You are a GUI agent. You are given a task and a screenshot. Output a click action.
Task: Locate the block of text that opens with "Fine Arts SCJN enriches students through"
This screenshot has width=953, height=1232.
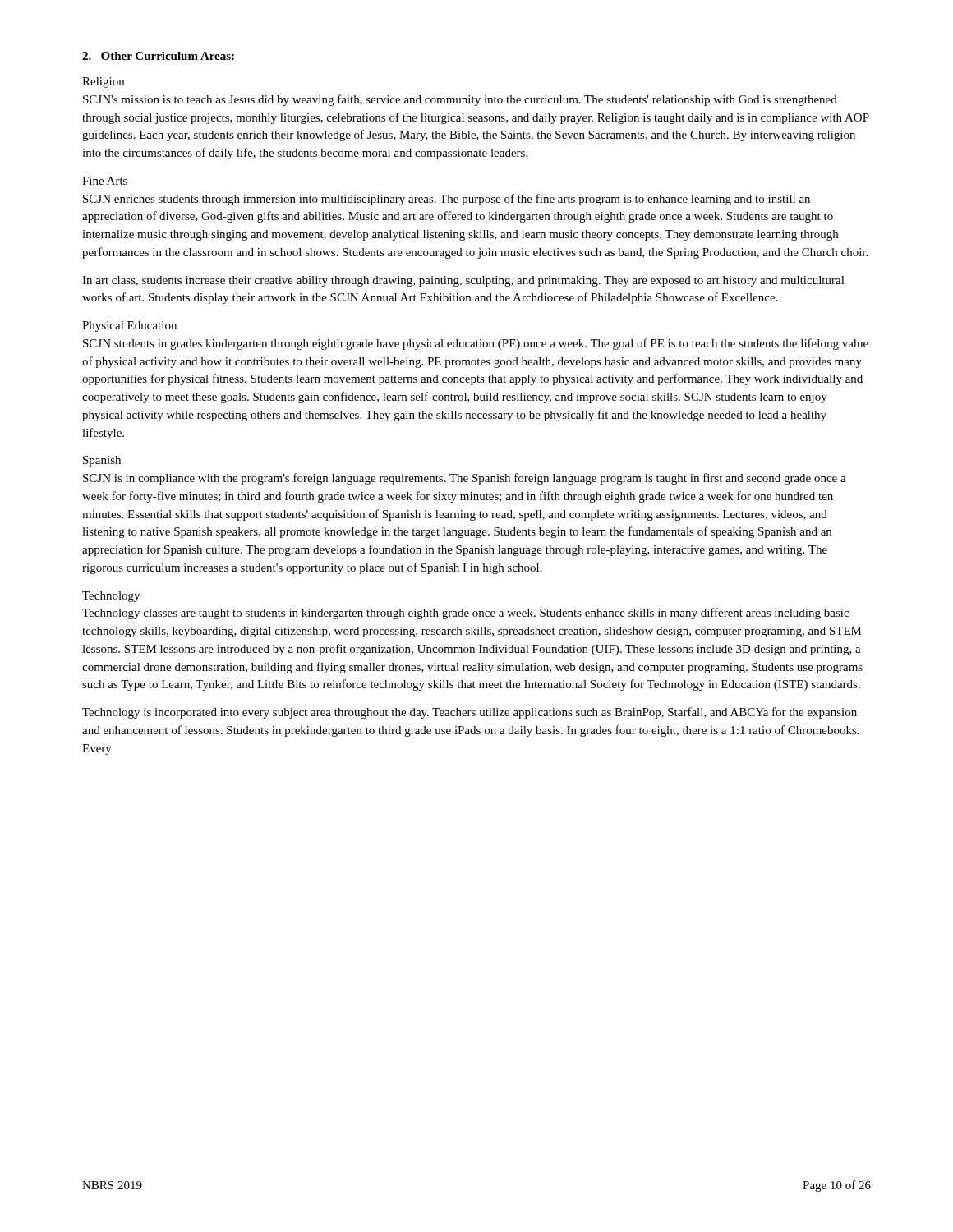(475, 216)
